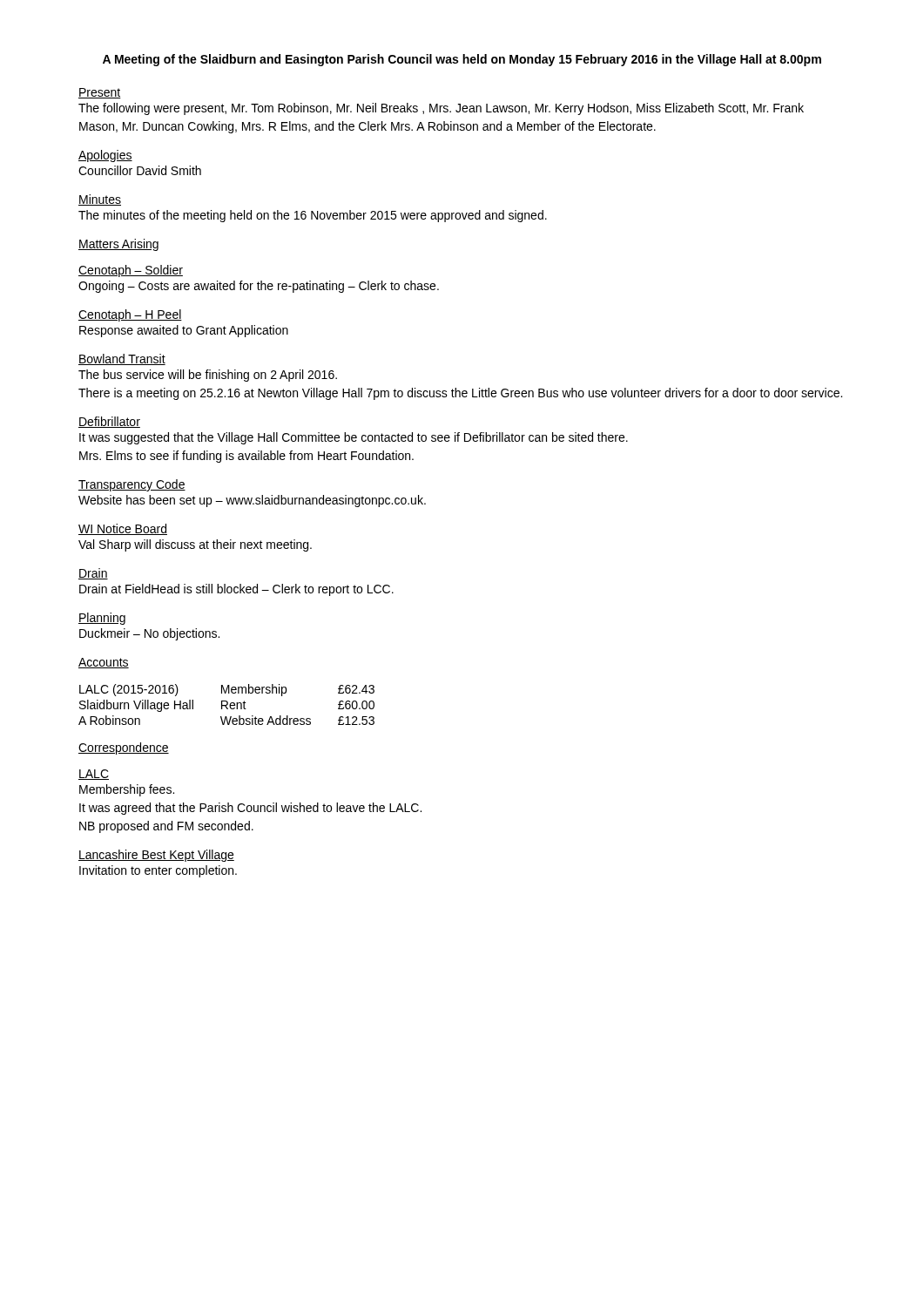924x1307 pixels.
Task: Select the text block starting "Councillor David Smith"
Action: 140,171
